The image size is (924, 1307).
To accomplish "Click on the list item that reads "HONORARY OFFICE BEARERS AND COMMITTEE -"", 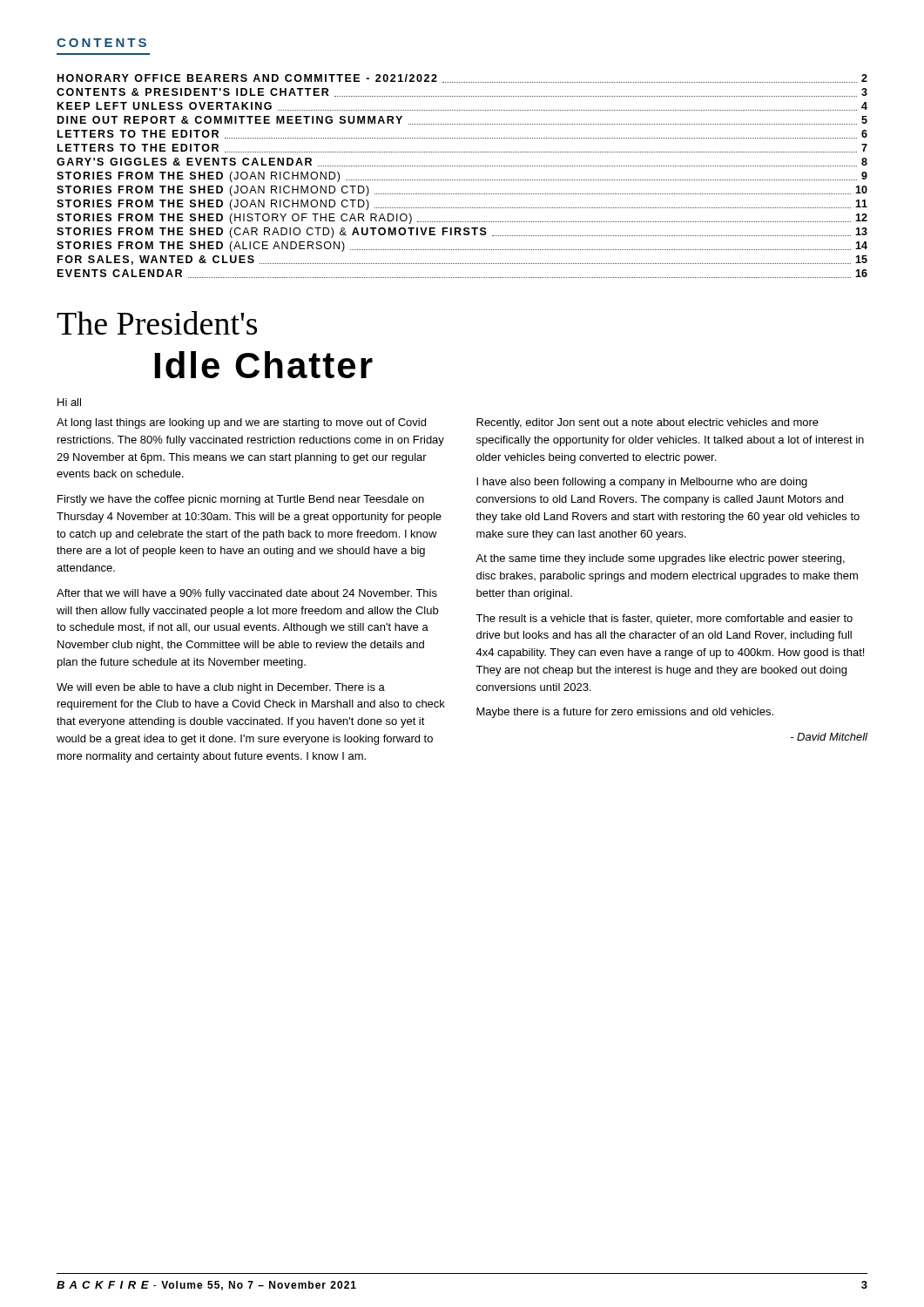I will [x=462, y=78].
